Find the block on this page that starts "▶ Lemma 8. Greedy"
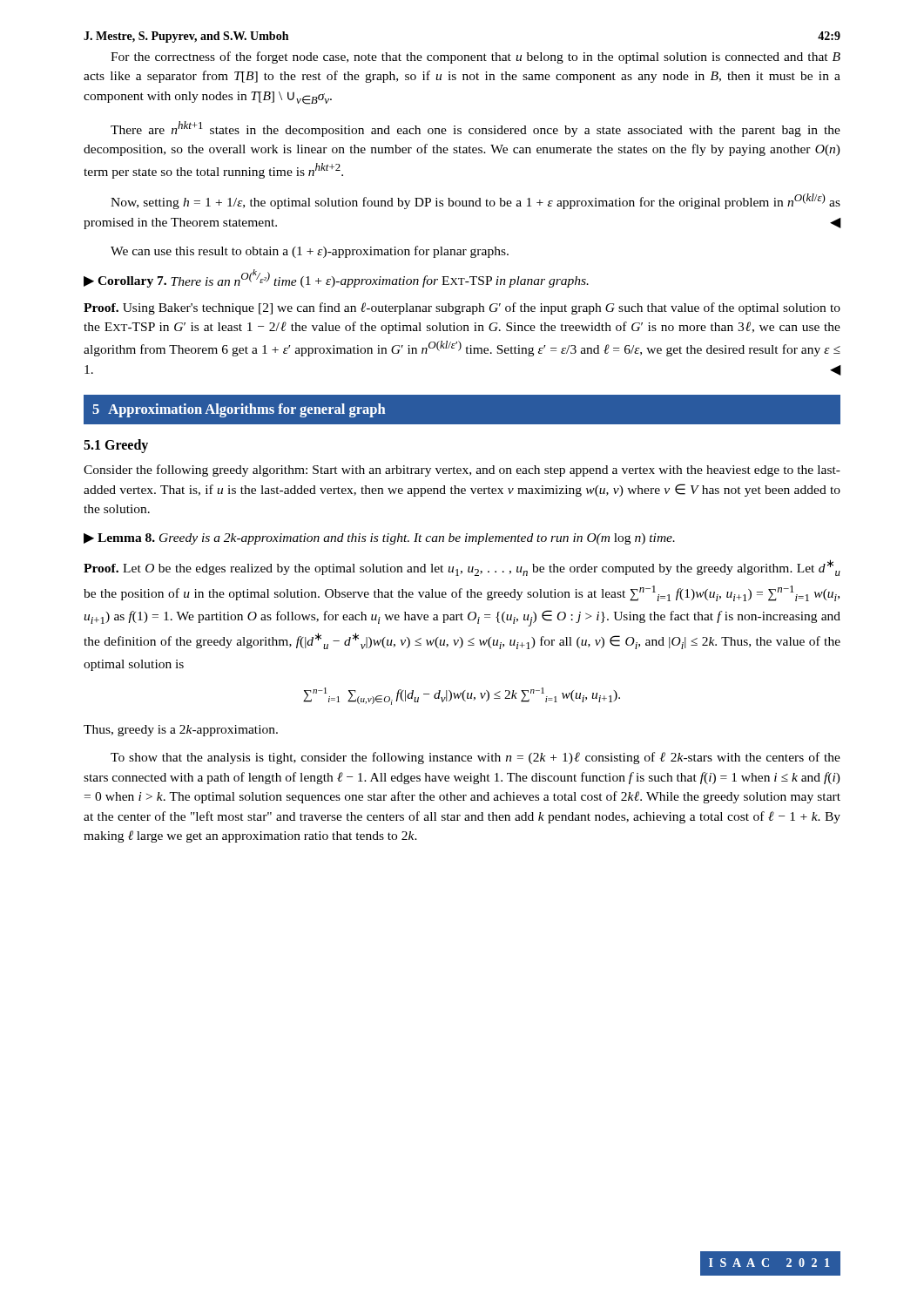This screenshot has height=1307, width=924. [x=462, y=537]
